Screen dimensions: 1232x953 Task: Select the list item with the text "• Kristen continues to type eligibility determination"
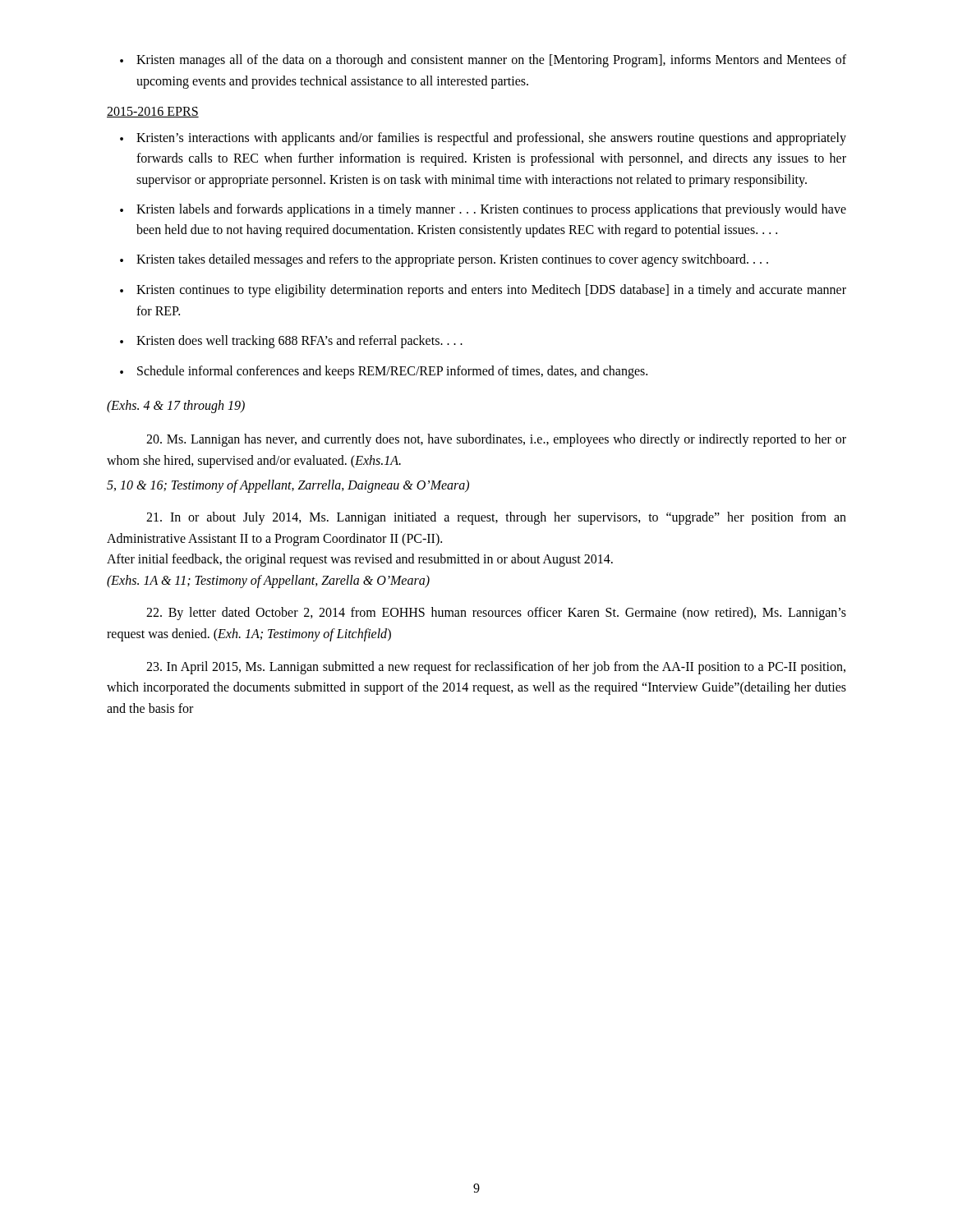(476, 301)
